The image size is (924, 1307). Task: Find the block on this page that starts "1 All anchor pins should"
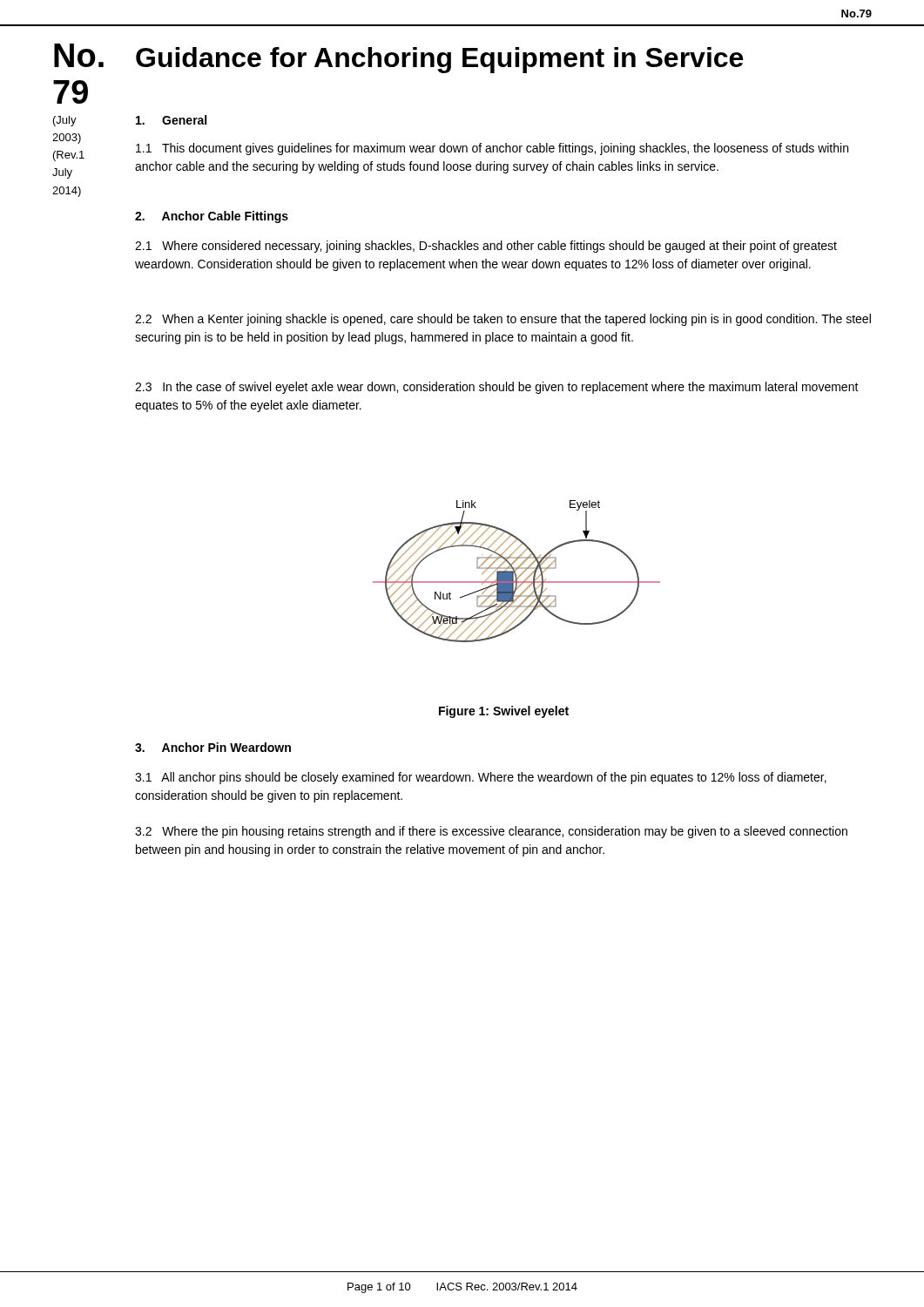[481, 786]
